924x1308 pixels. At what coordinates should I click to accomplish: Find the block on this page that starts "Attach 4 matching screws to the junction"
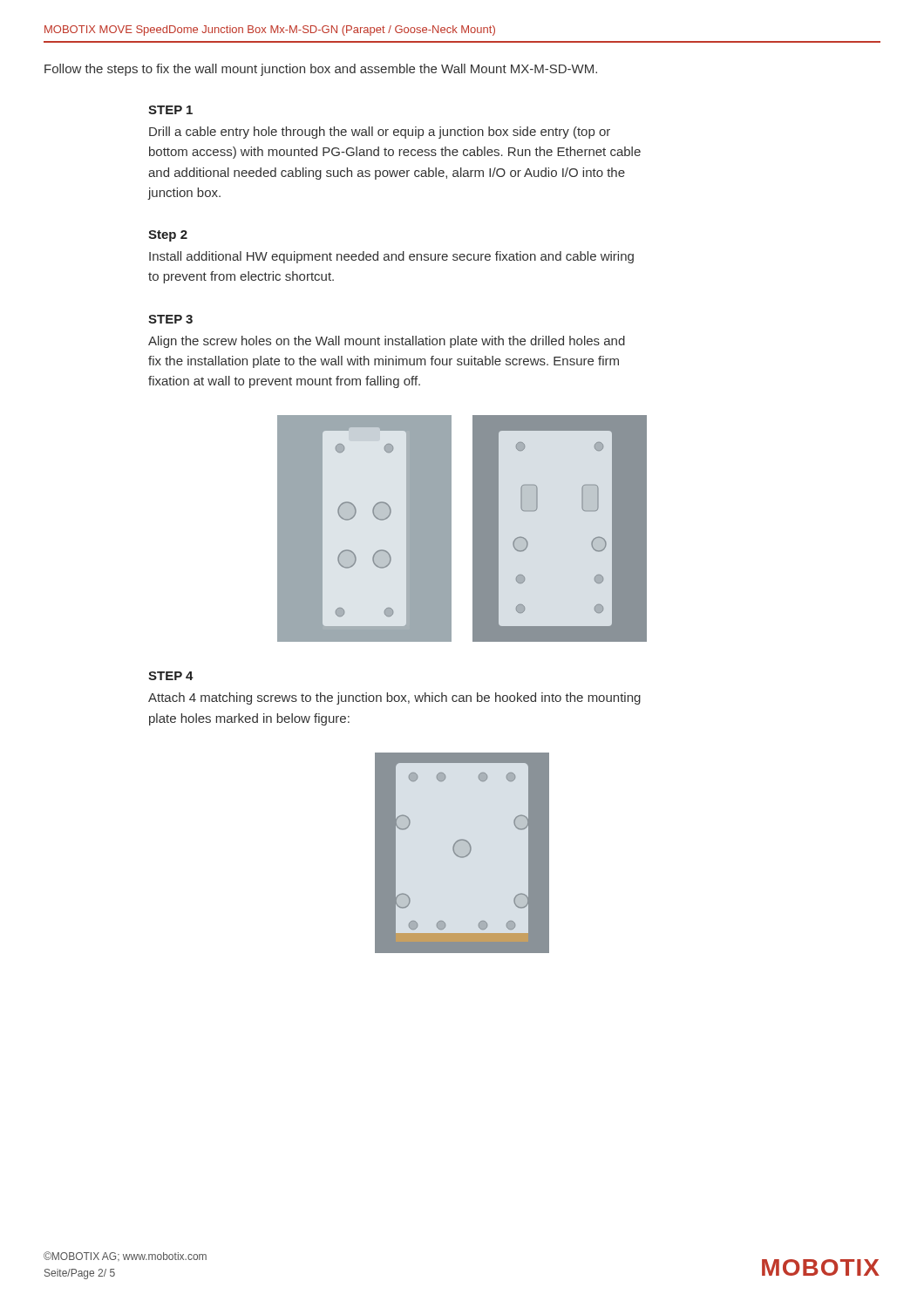coord(395,707)
